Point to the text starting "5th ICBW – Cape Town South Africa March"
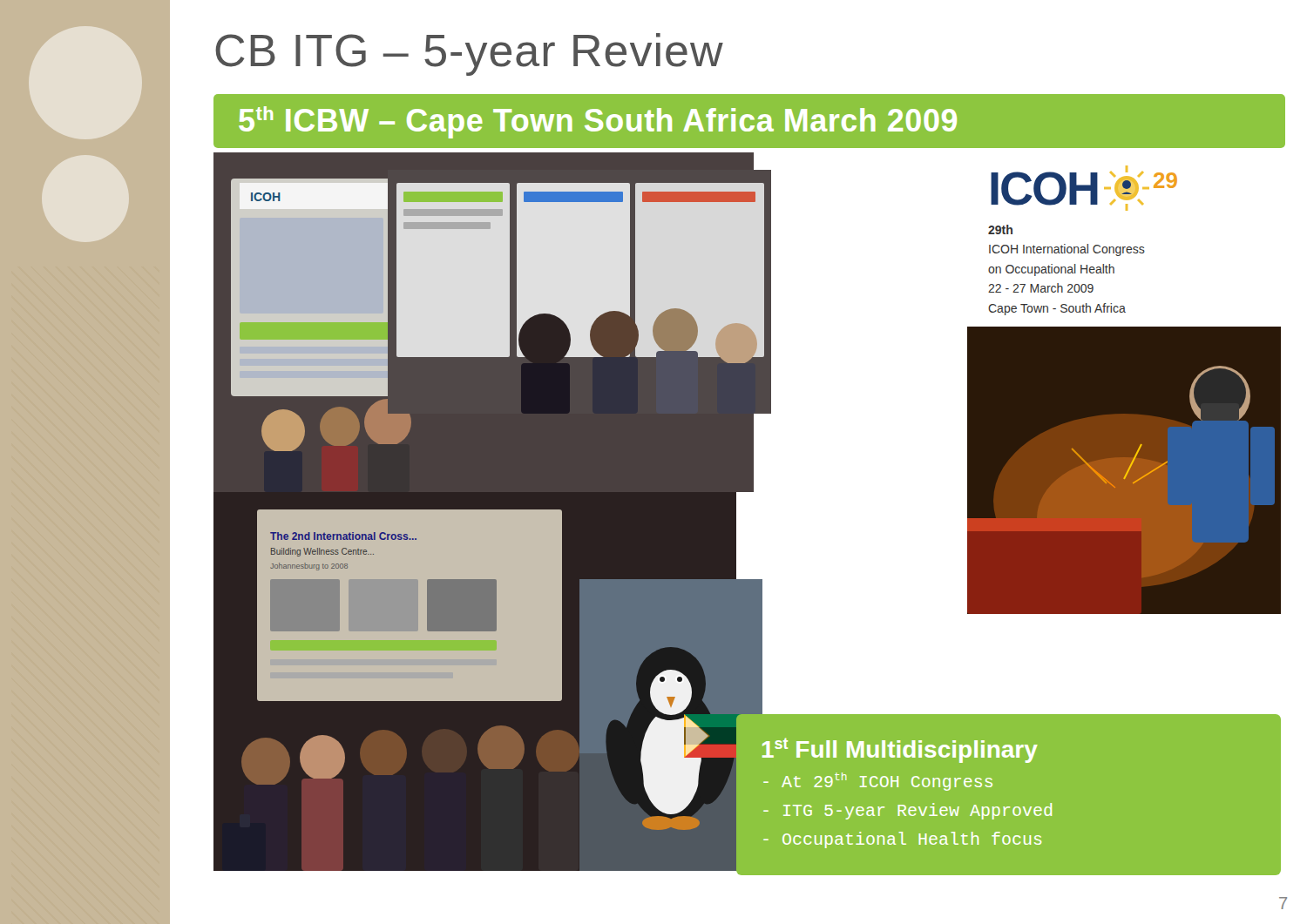Viewport: 1307px width, 924px height. pyautogui.click(x=598, y=121)
